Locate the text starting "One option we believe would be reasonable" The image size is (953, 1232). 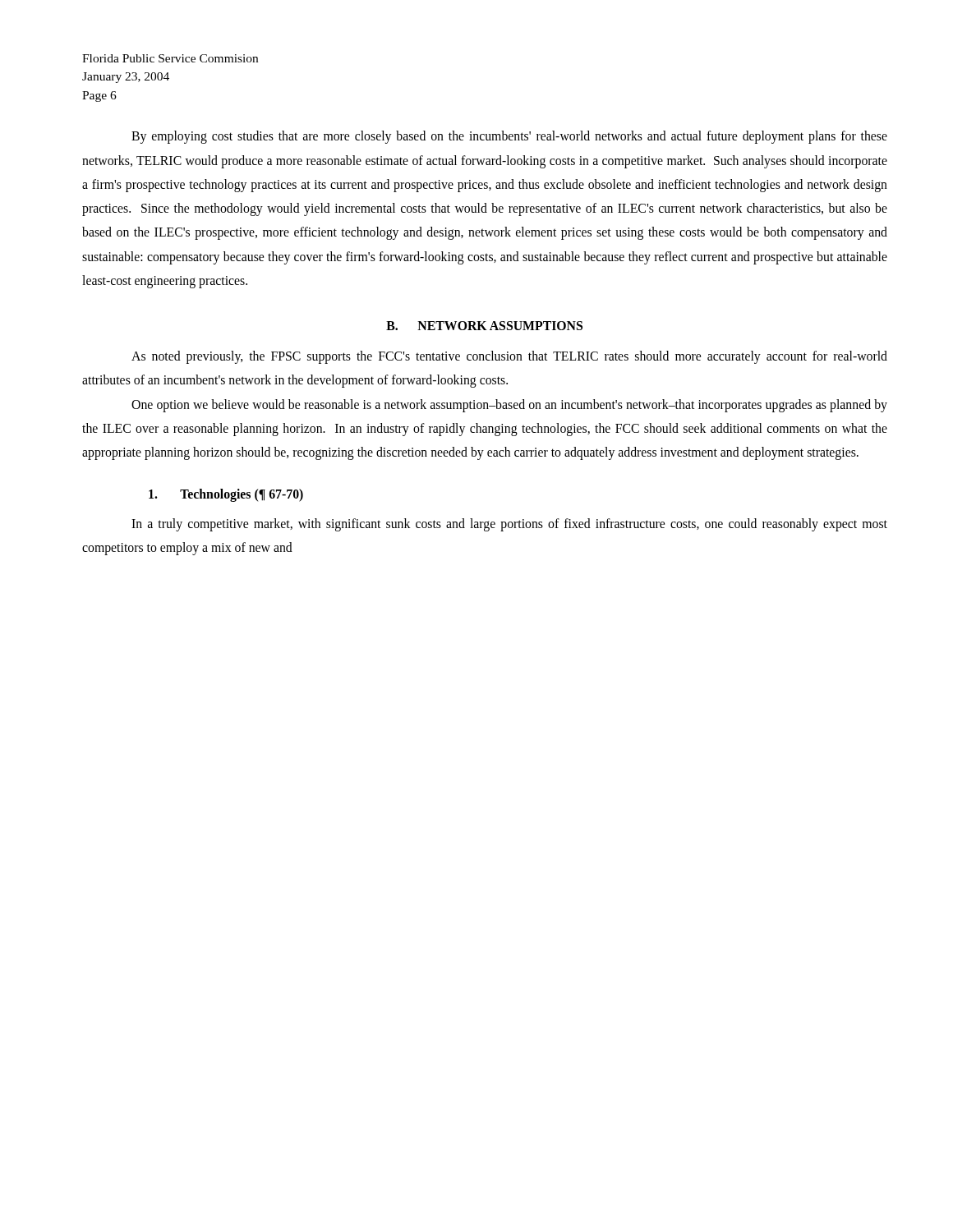click(485, 428)
